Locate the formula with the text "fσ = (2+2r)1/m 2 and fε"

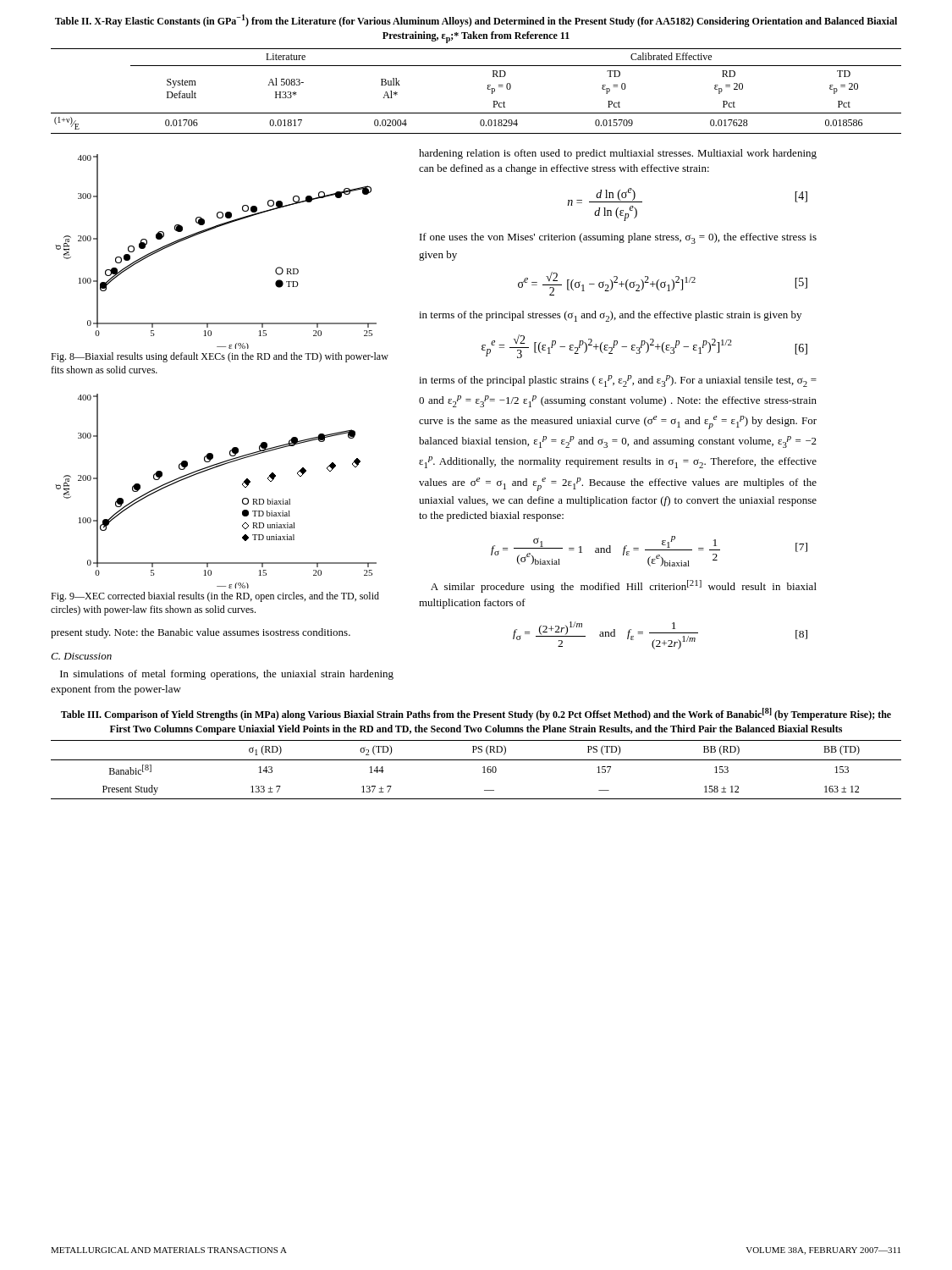(660, 634)
